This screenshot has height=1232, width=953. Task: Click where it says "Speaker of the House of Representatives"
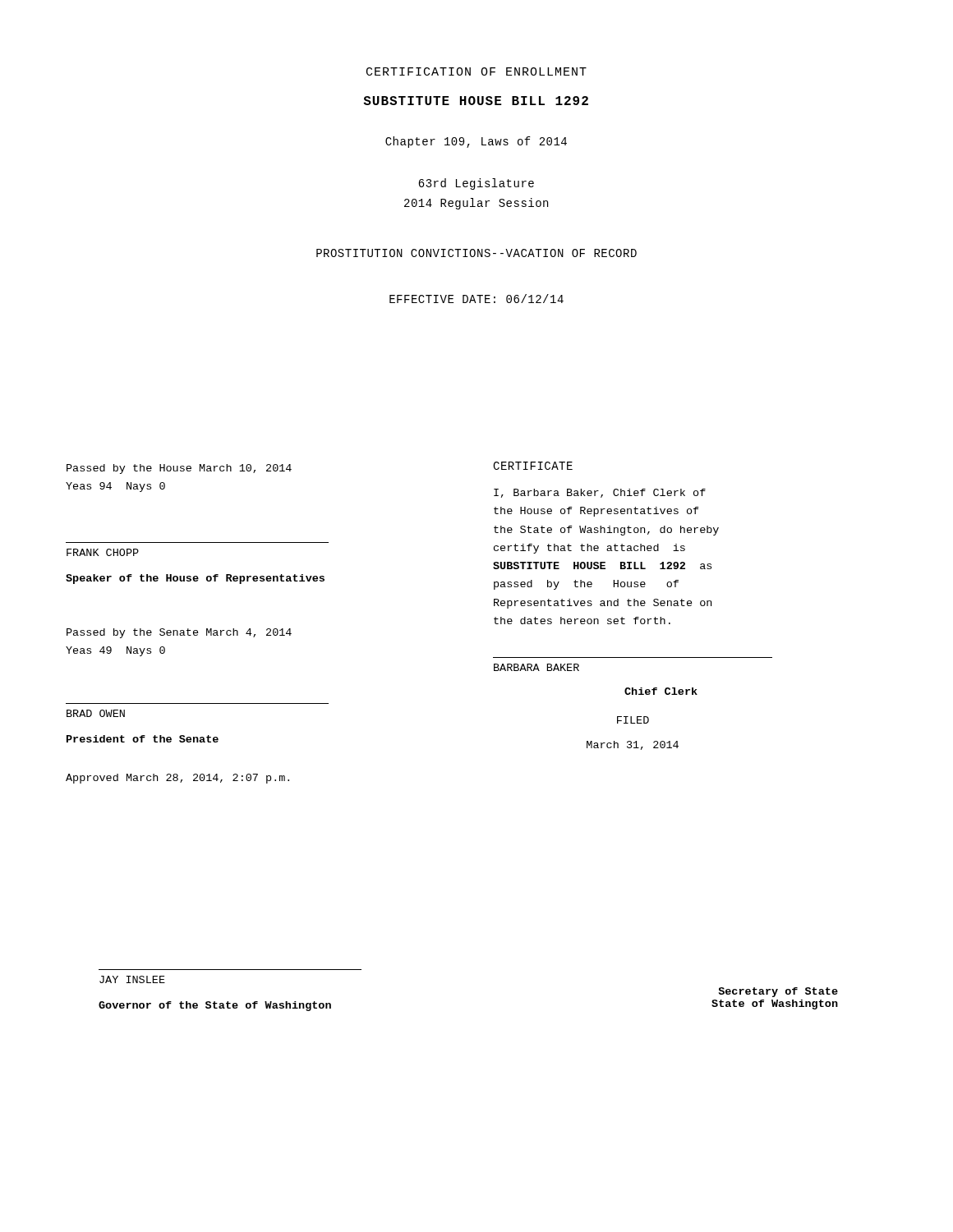coord(196,579)
